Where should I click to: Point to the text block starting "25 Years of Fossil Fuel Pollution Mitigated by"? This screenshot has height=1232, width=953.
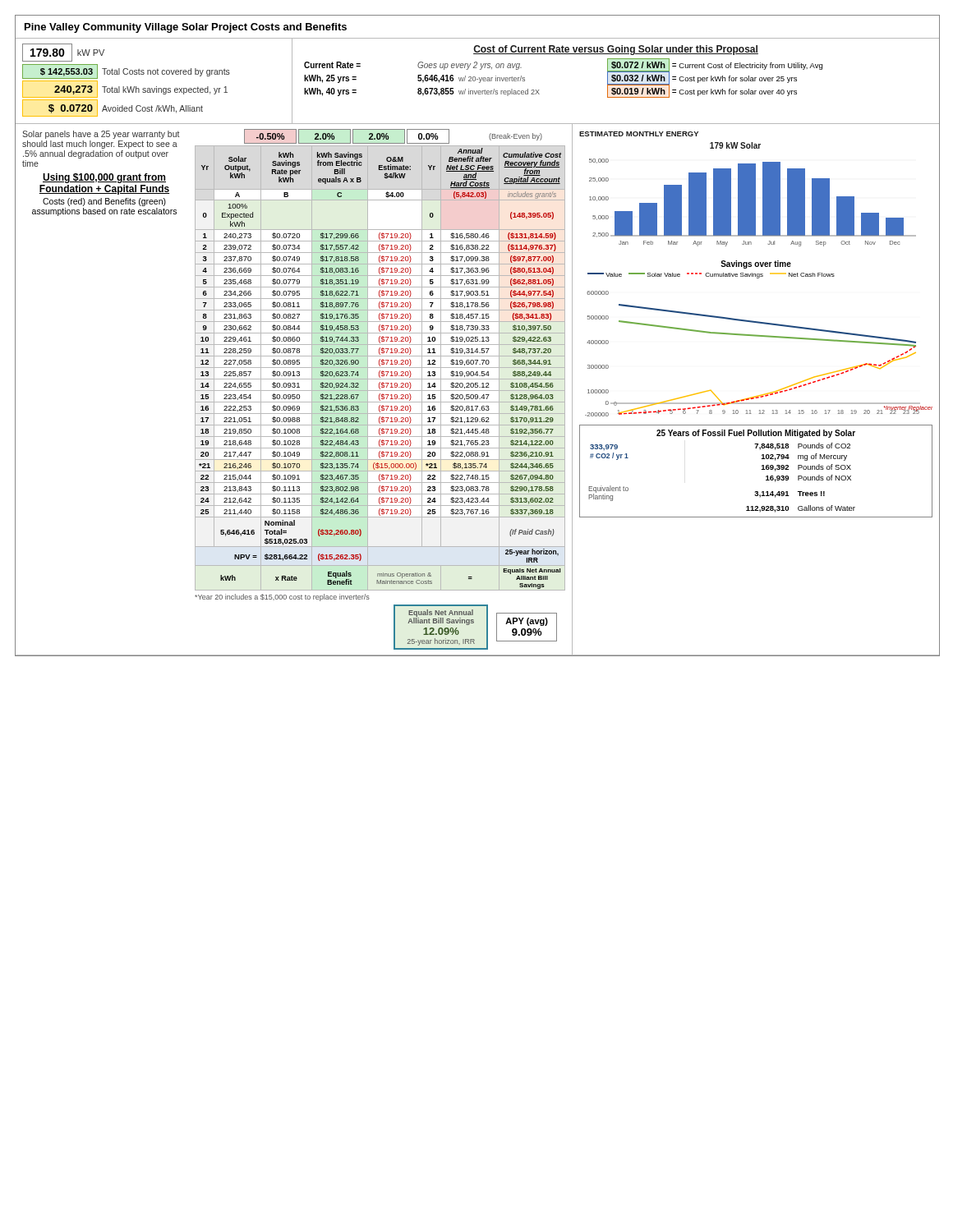pos(756,433)
